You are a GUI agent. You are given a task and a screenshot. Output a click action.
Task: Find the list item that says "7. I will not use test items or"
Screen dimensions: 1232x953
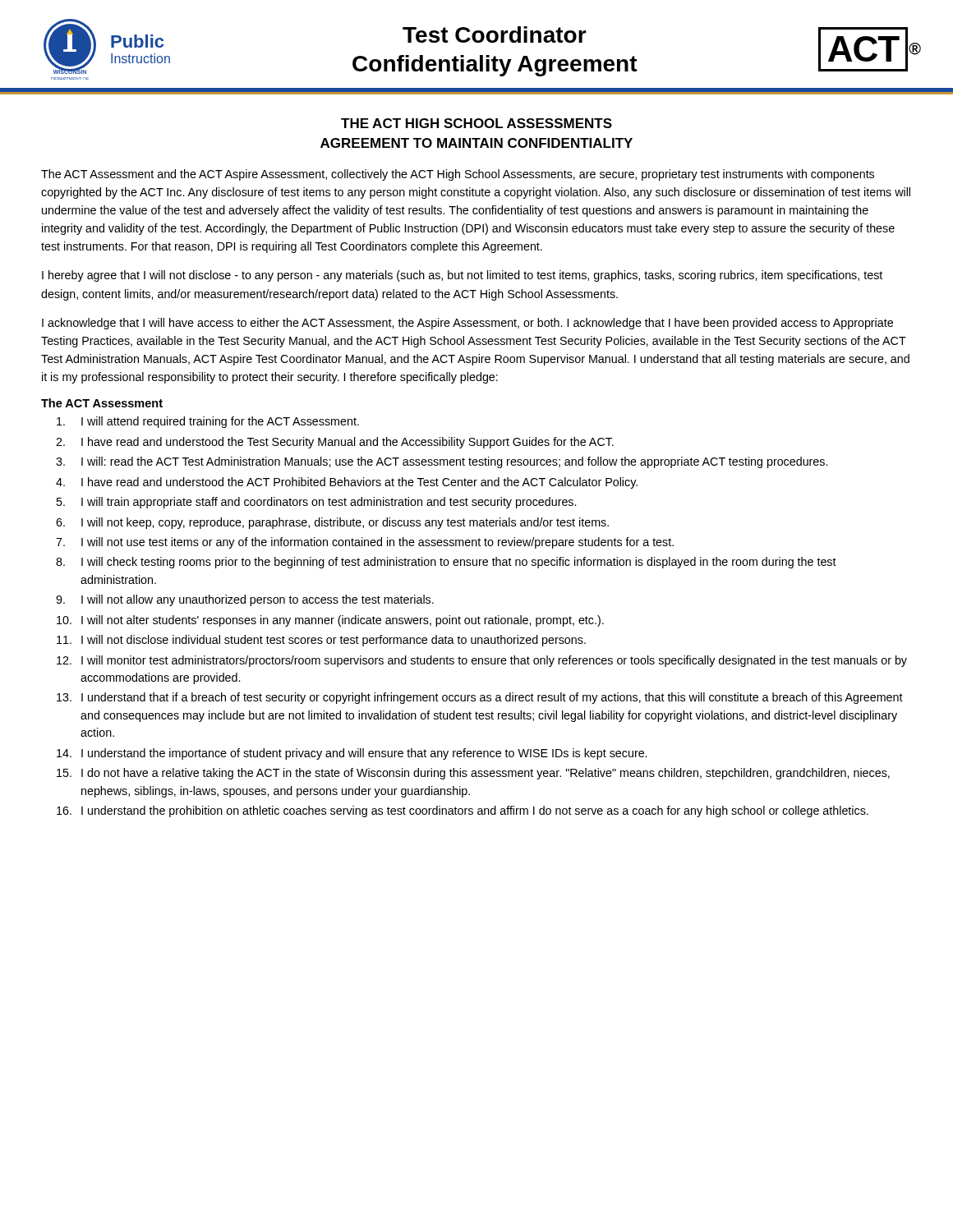click(x=484, y=543)
